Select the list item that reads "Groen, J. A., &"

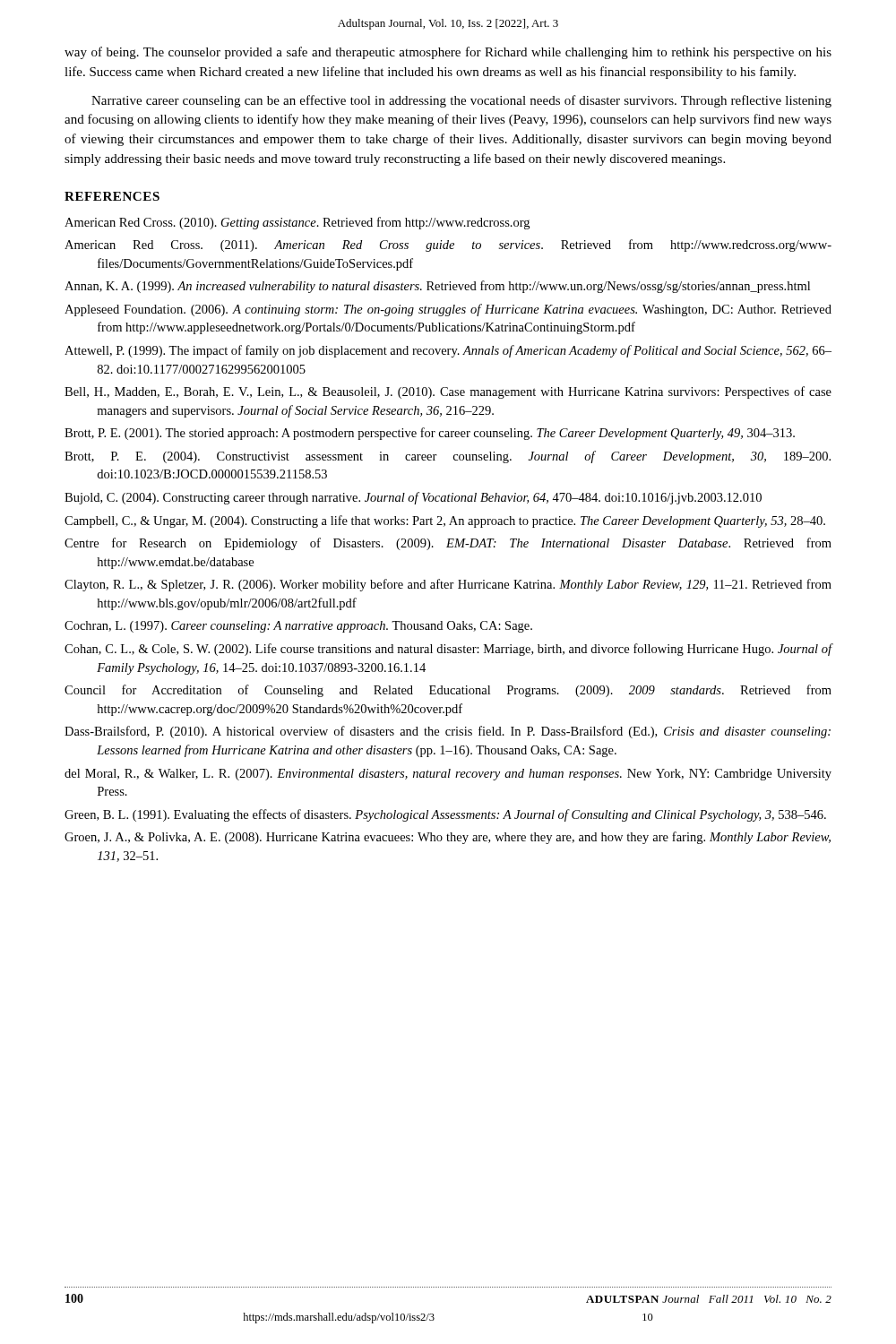(448, 846)
